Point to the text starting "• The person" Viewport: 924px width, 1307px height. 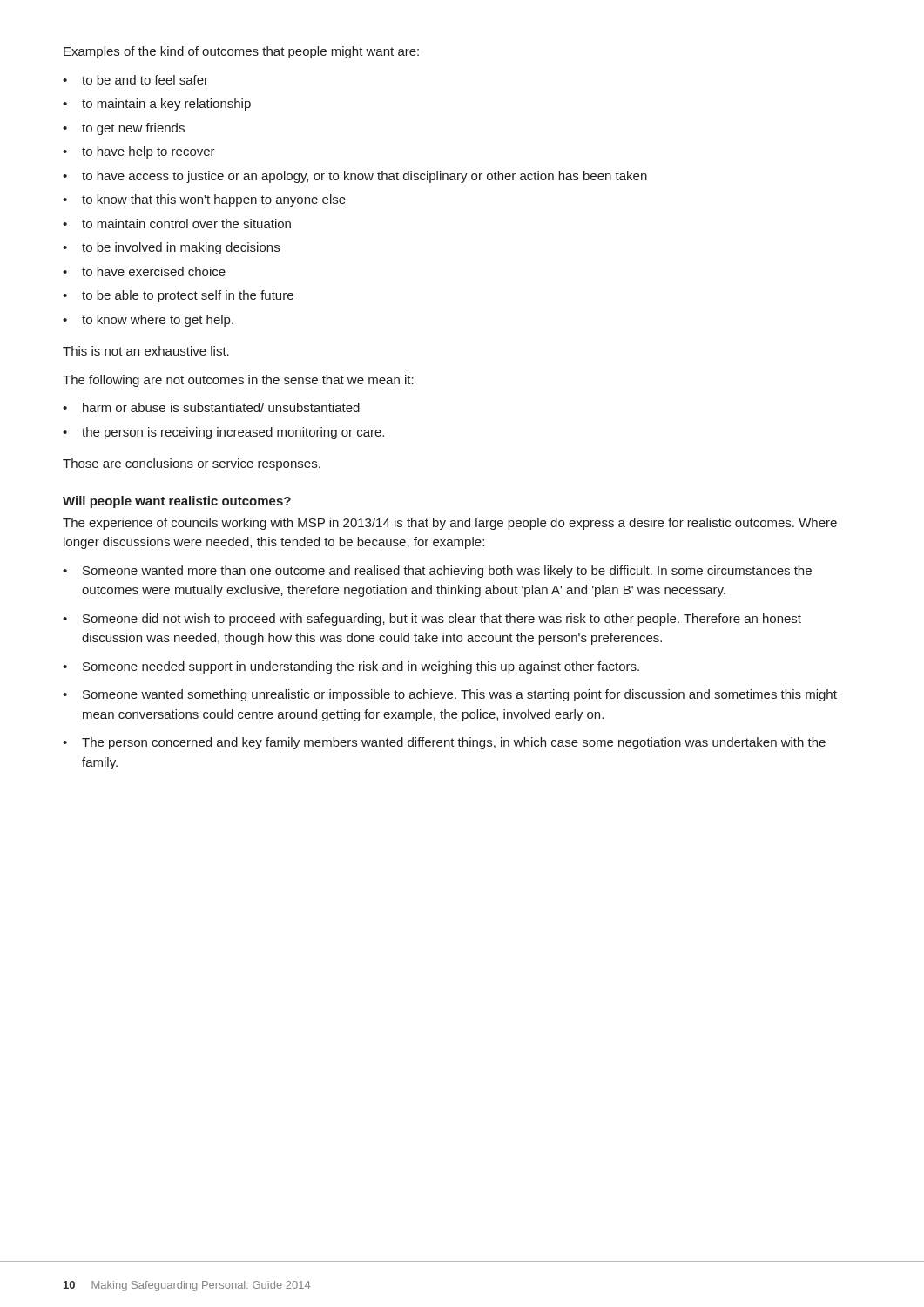point(462,752)
